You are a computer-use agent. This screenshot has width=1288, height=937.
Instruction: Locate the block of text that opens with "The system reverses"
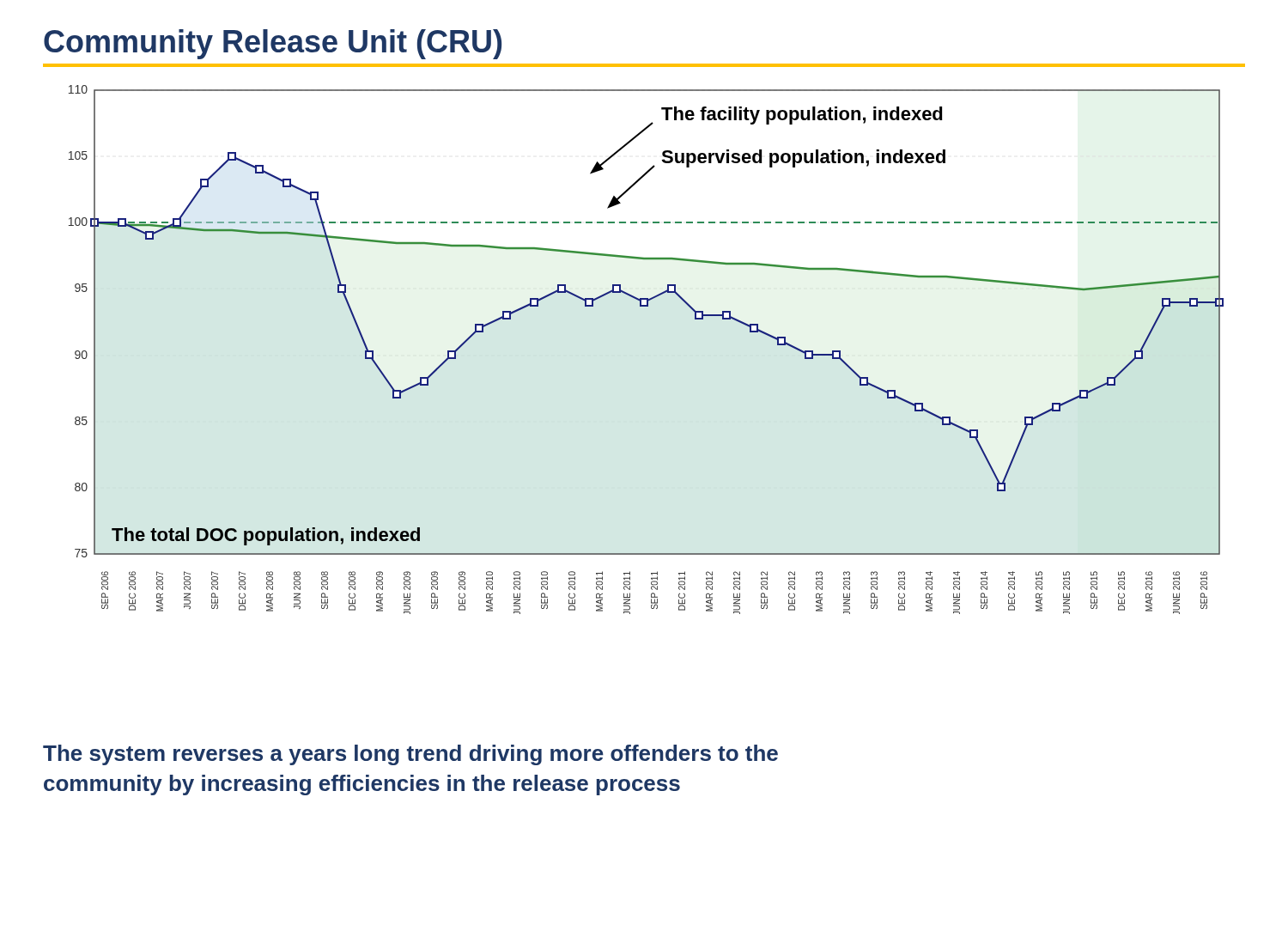tap(411, 768)
